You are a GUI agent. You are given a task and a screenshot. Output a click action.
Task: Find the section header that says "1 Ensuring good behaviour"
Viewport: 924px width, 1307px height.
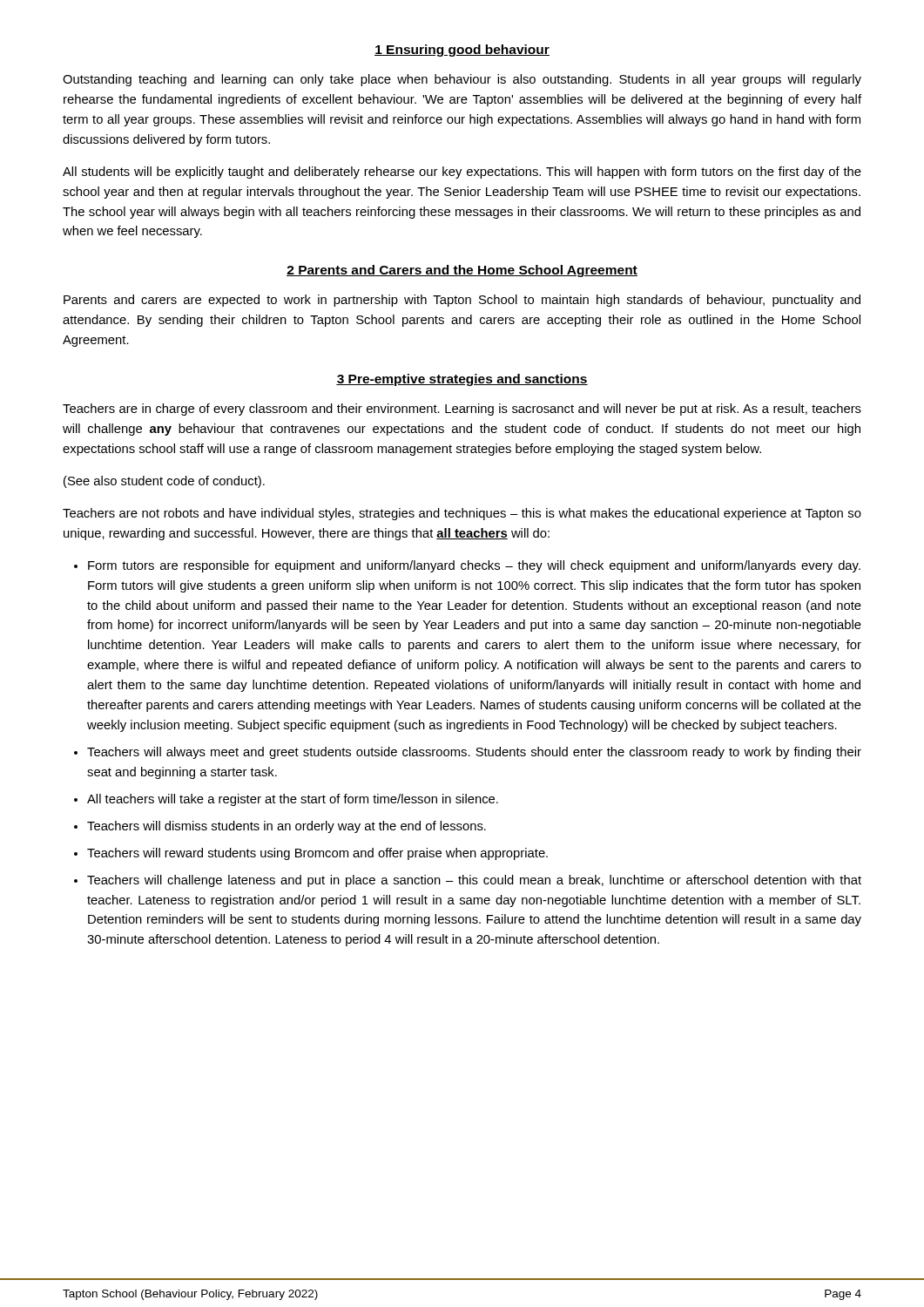[x=462, y=49]
